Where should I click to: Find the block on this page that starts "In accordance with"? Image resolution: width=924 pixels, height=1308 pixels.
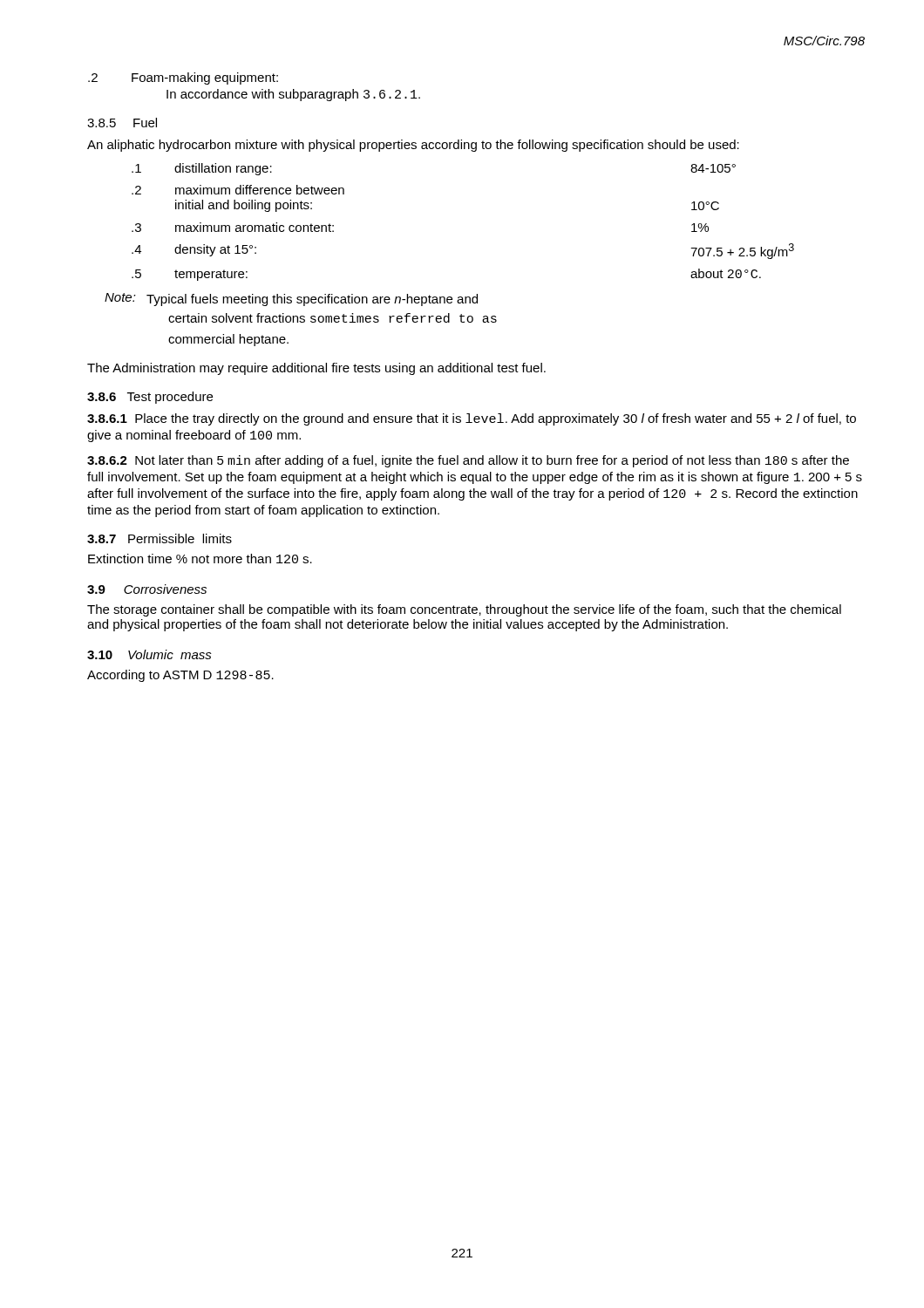(293, 95)
